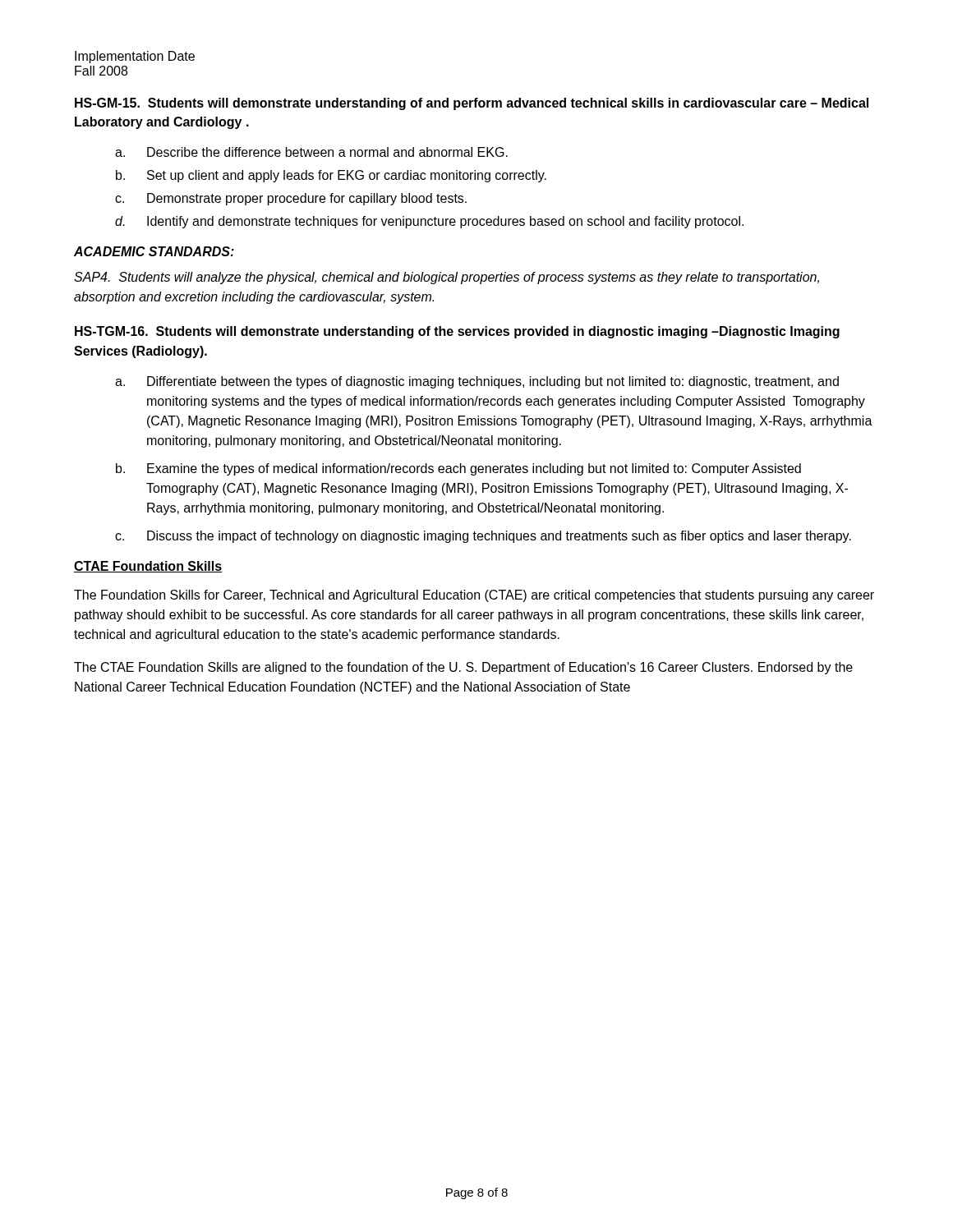The width and height of the screenshot is (953, 1232).
Task: Where is the passage that starts "b. Examine the types"?
Action: click(x=497, y=488)
